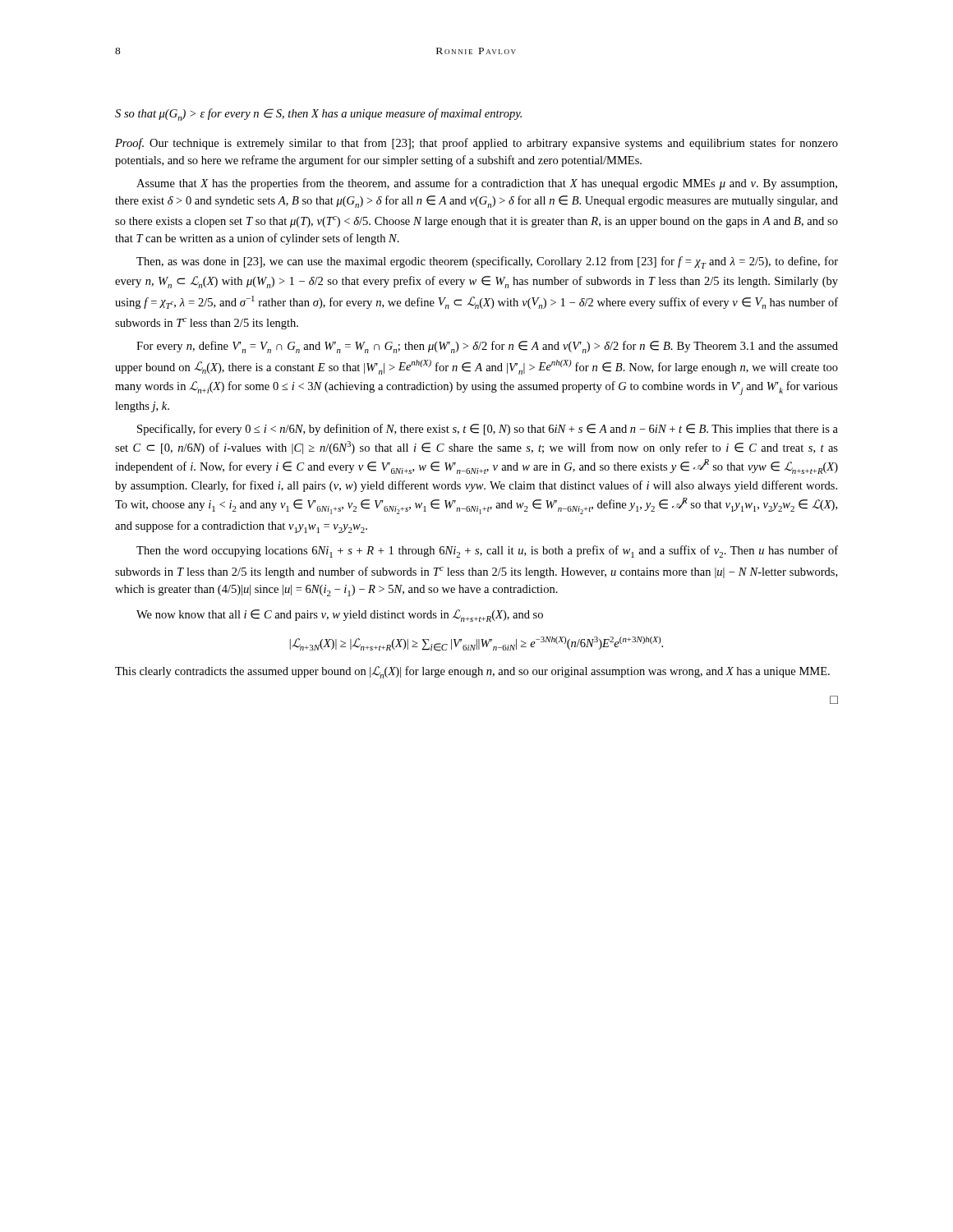
Task: Locate the block starting "Then, as was done in [23], we"
Action: pyautogui.click(x=476, y=292)
